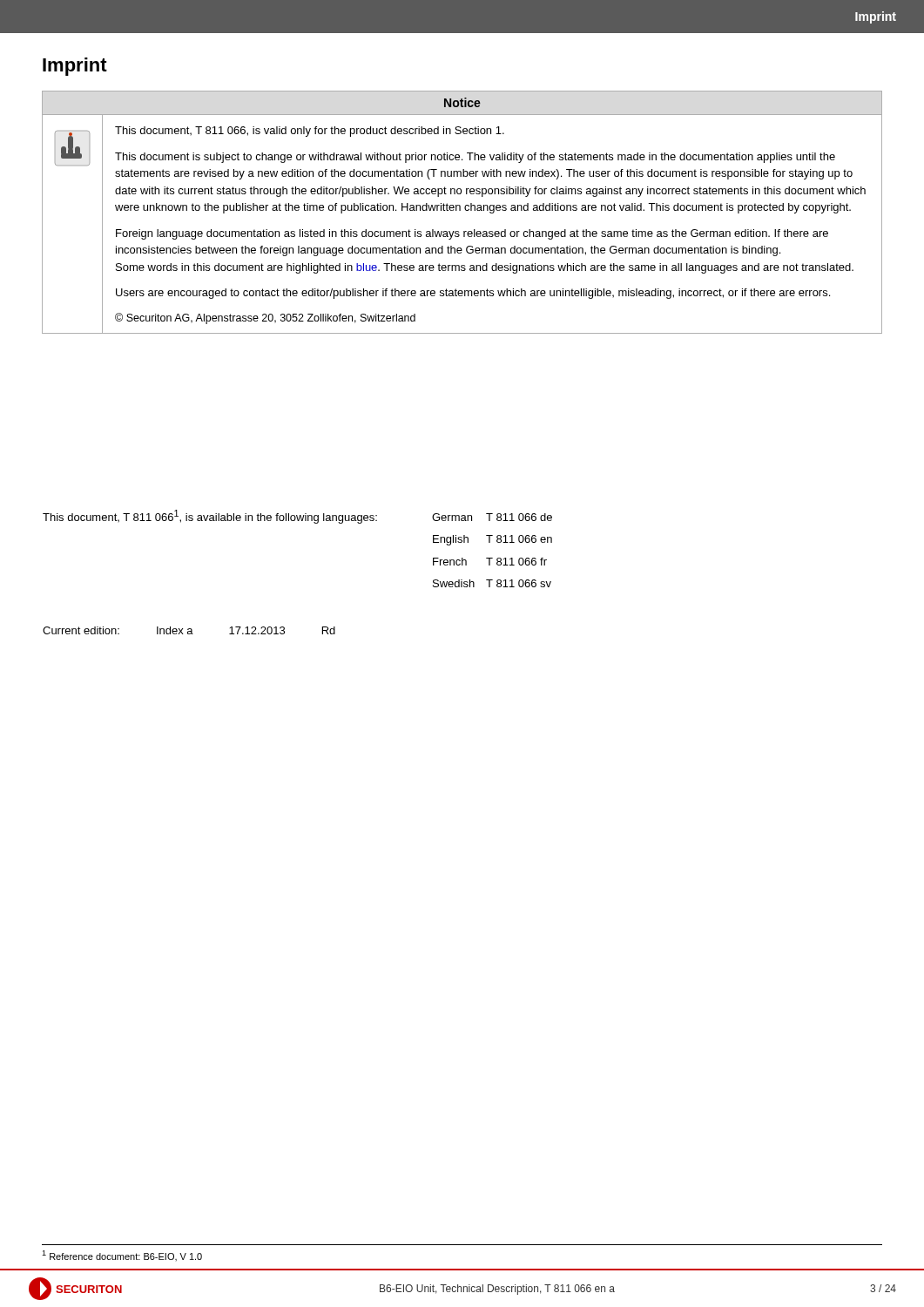Screen dimensions: 1307x924
Task: Click on the element starting "Current edition: Index a 17.12.2013"
Action: [189, 631]
